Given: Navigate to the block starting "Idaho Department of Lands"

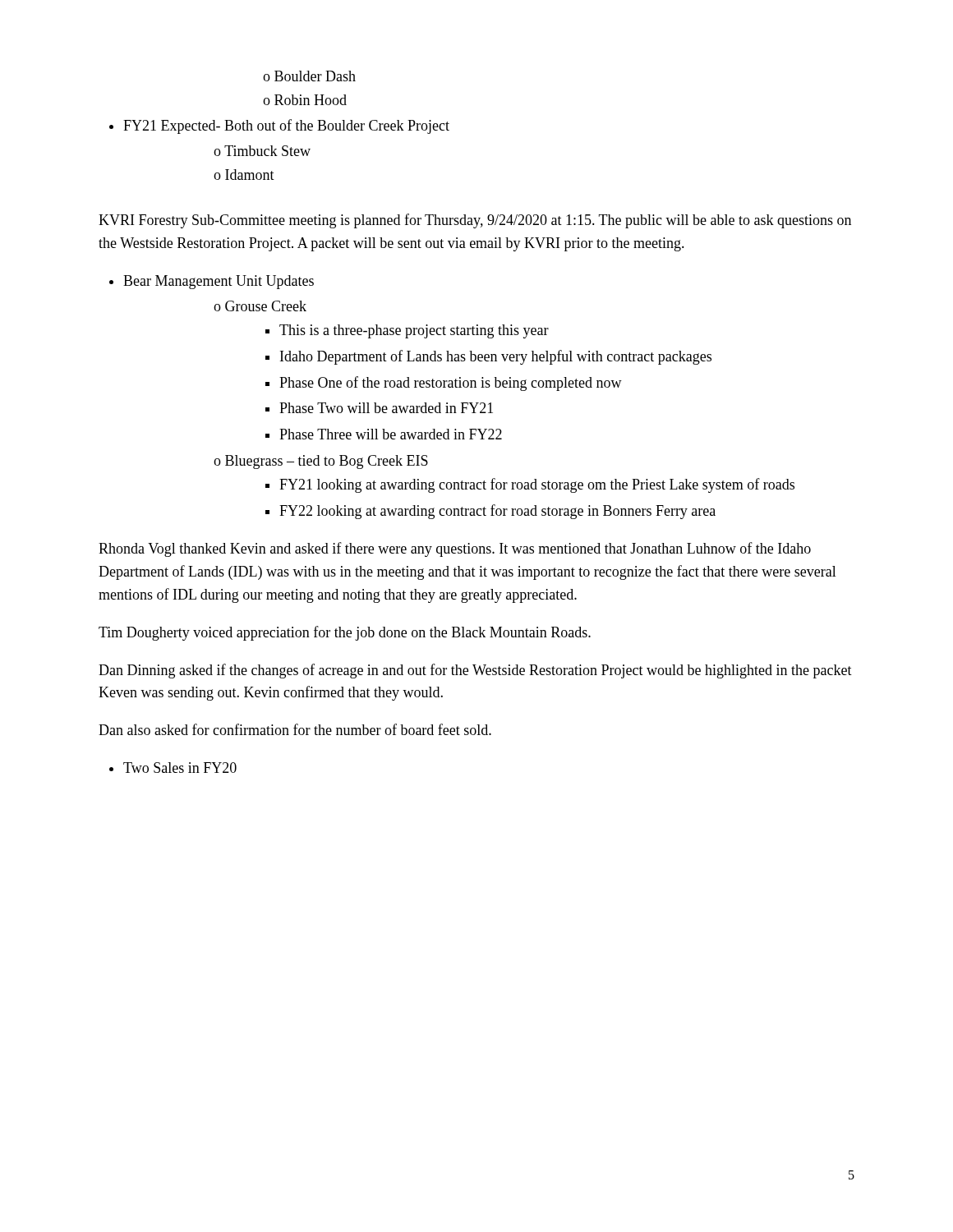Looking at the screenshot, I should [567, 357].
